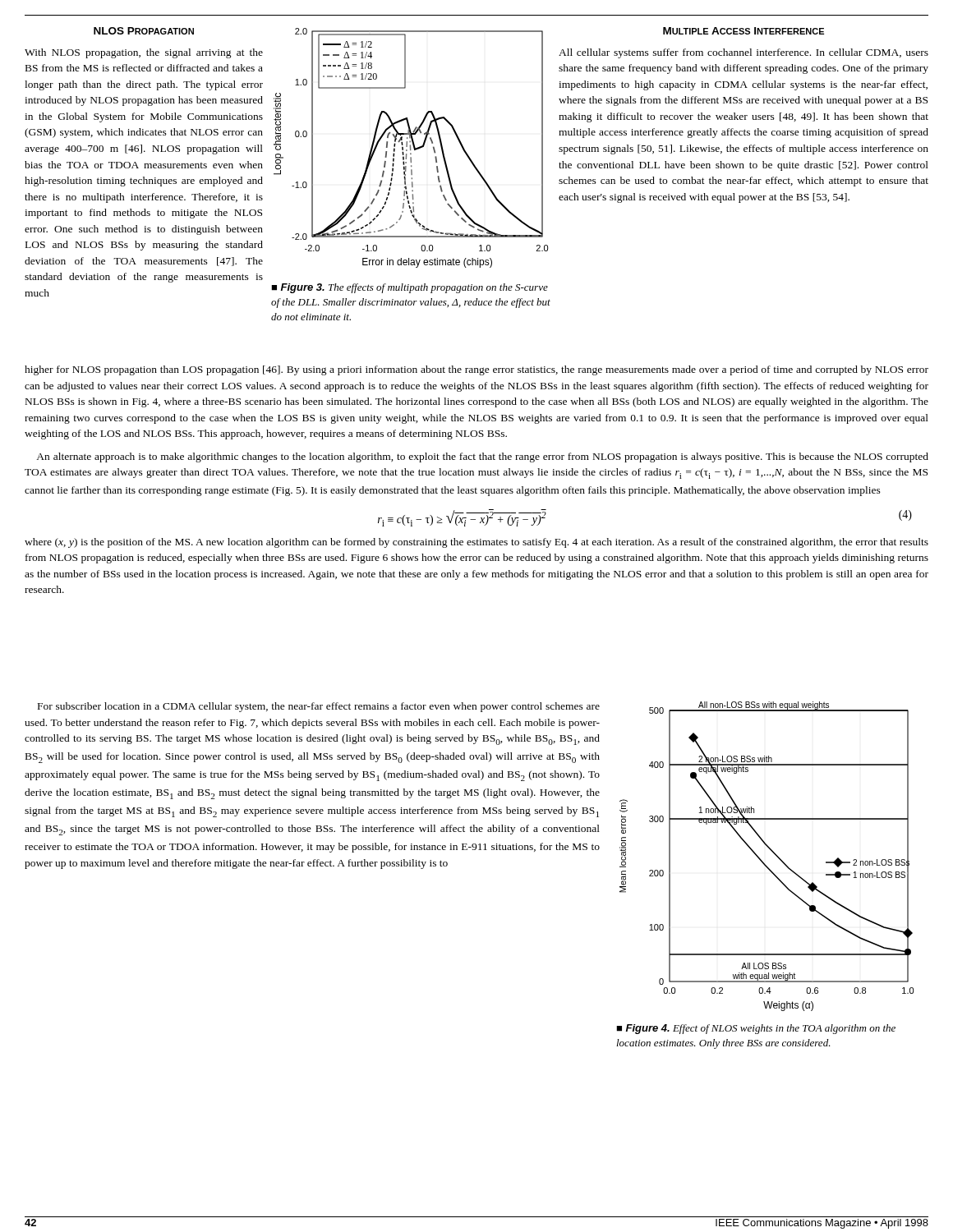Click on the line chart
This screenshot has height=1232, width=953.
pyautogui.click(x=772, y=858)
